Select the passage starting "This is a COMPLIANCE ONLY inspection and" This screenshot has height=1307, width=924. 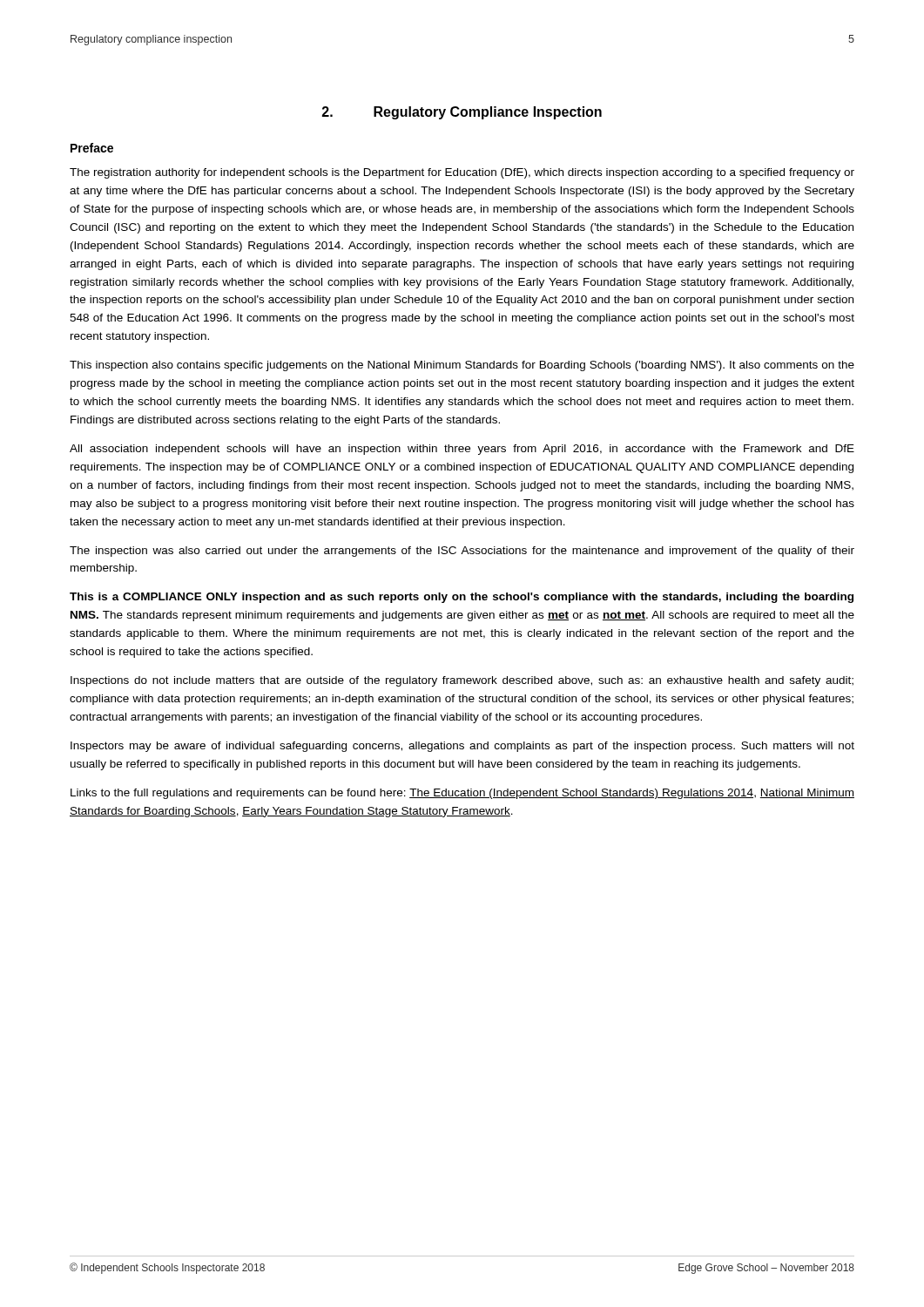point(462,624)
